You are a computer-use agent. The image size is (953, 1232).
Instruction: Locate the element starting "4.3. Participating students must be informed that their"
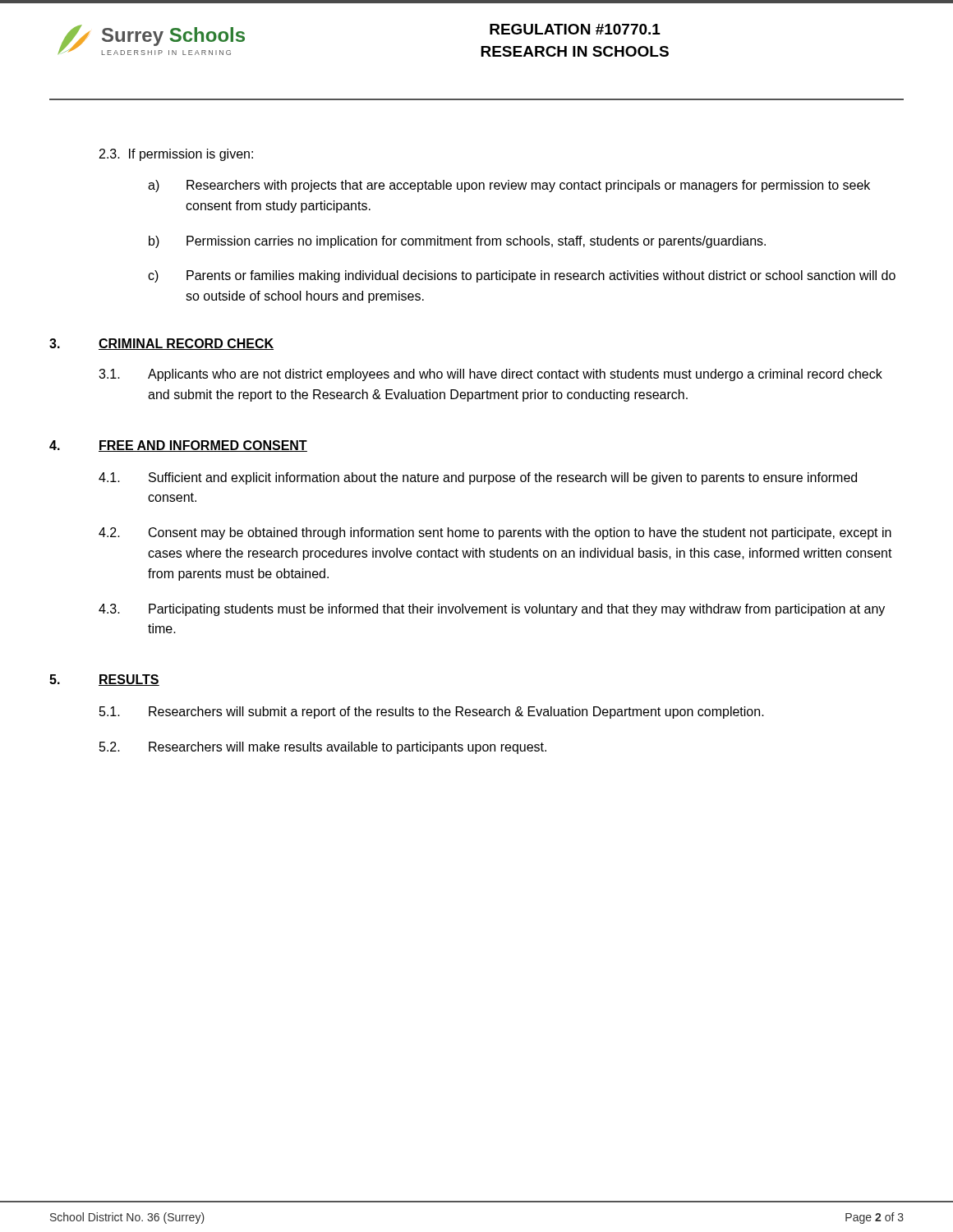pyautogui.click(x=501, y=620)
